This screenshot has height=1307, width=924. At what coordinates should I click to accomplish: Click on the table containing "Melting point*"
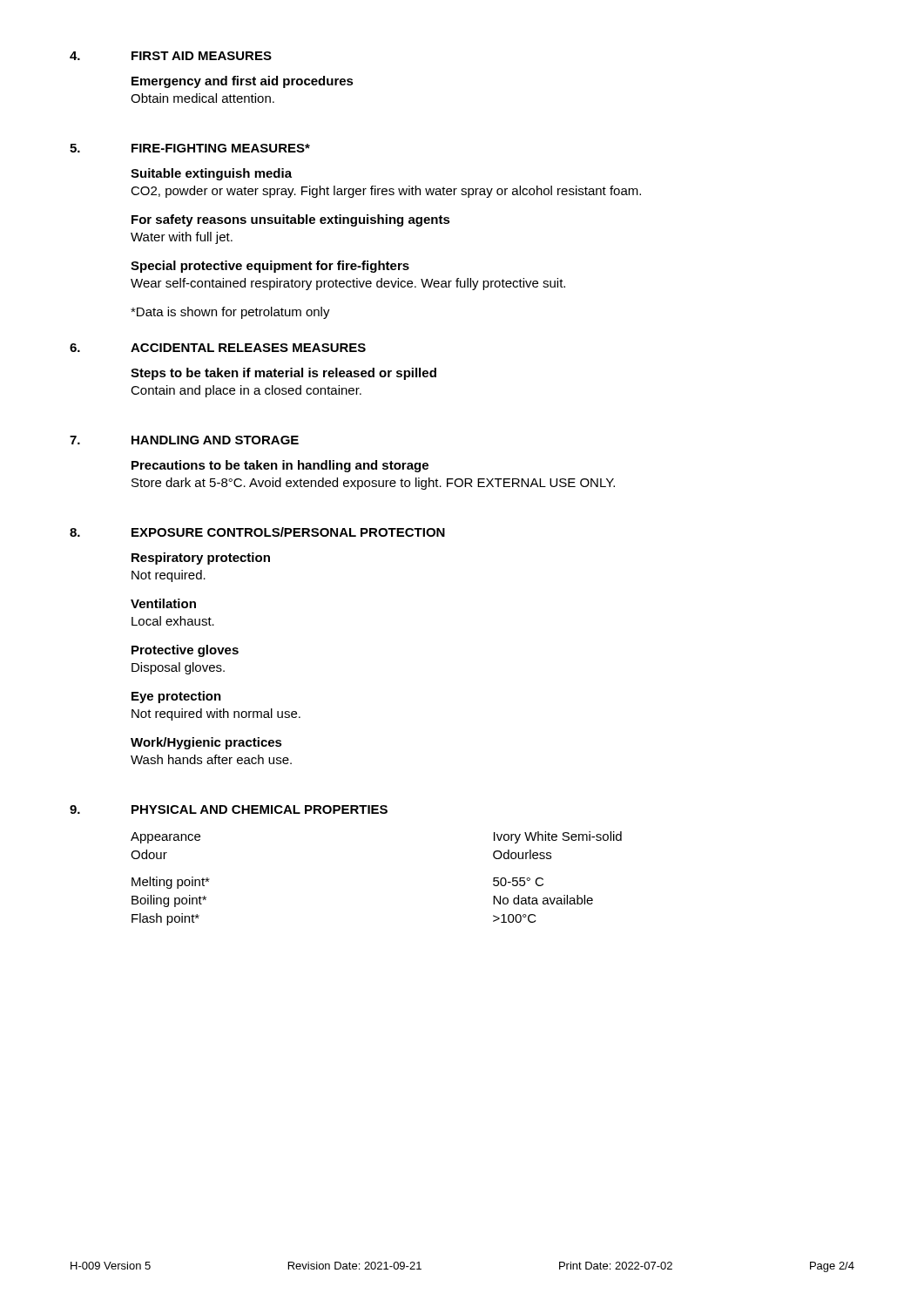click(x=492, y=877)
